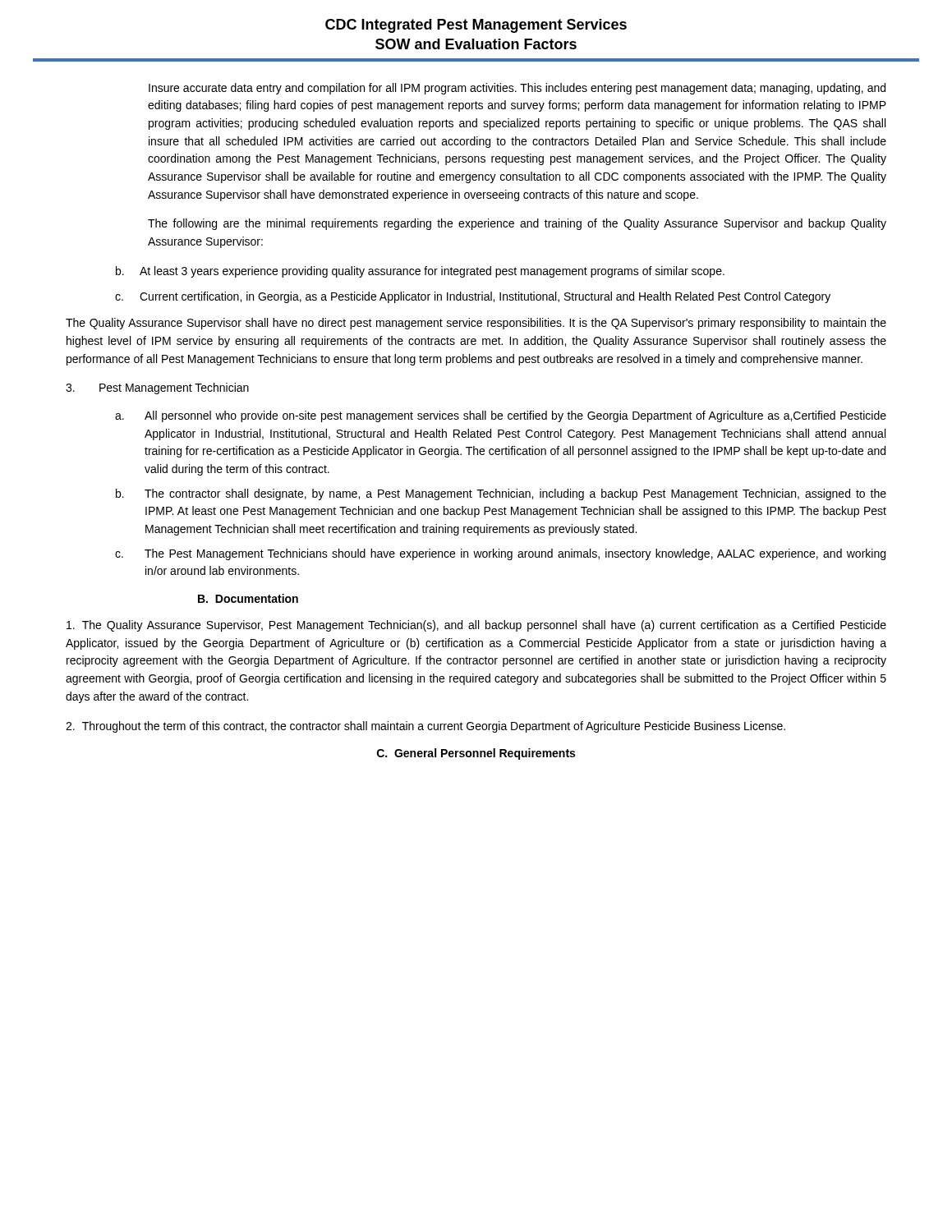Find the text block with the text "Insure accurate data entry and compilation for"
The image size is (952, 1232).
pos(517,141)
